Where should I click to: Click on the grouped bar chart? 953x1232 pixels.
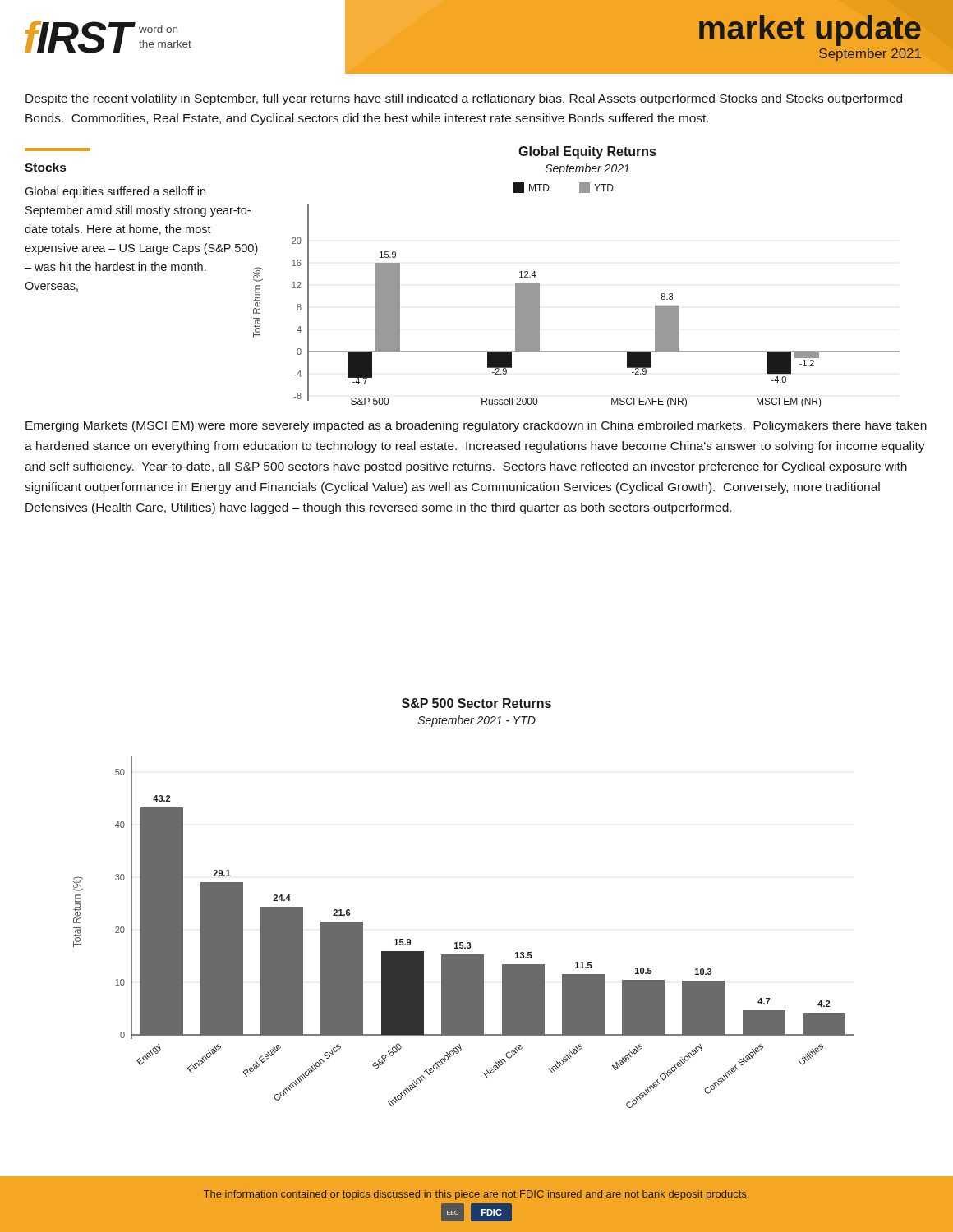point(587,274)
